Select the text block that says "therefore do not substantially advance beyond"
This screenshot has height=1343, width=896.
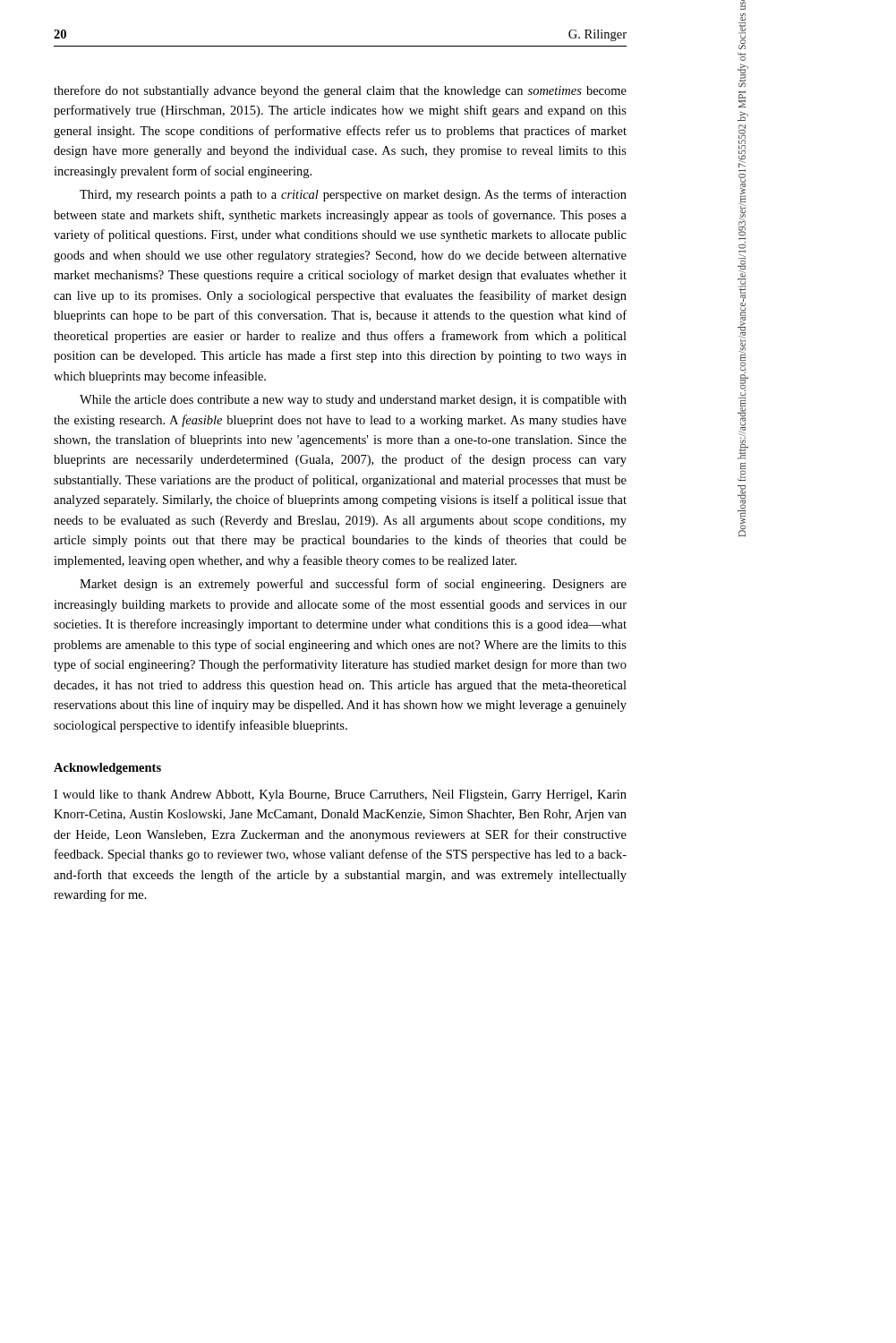[x=340, y=131]
